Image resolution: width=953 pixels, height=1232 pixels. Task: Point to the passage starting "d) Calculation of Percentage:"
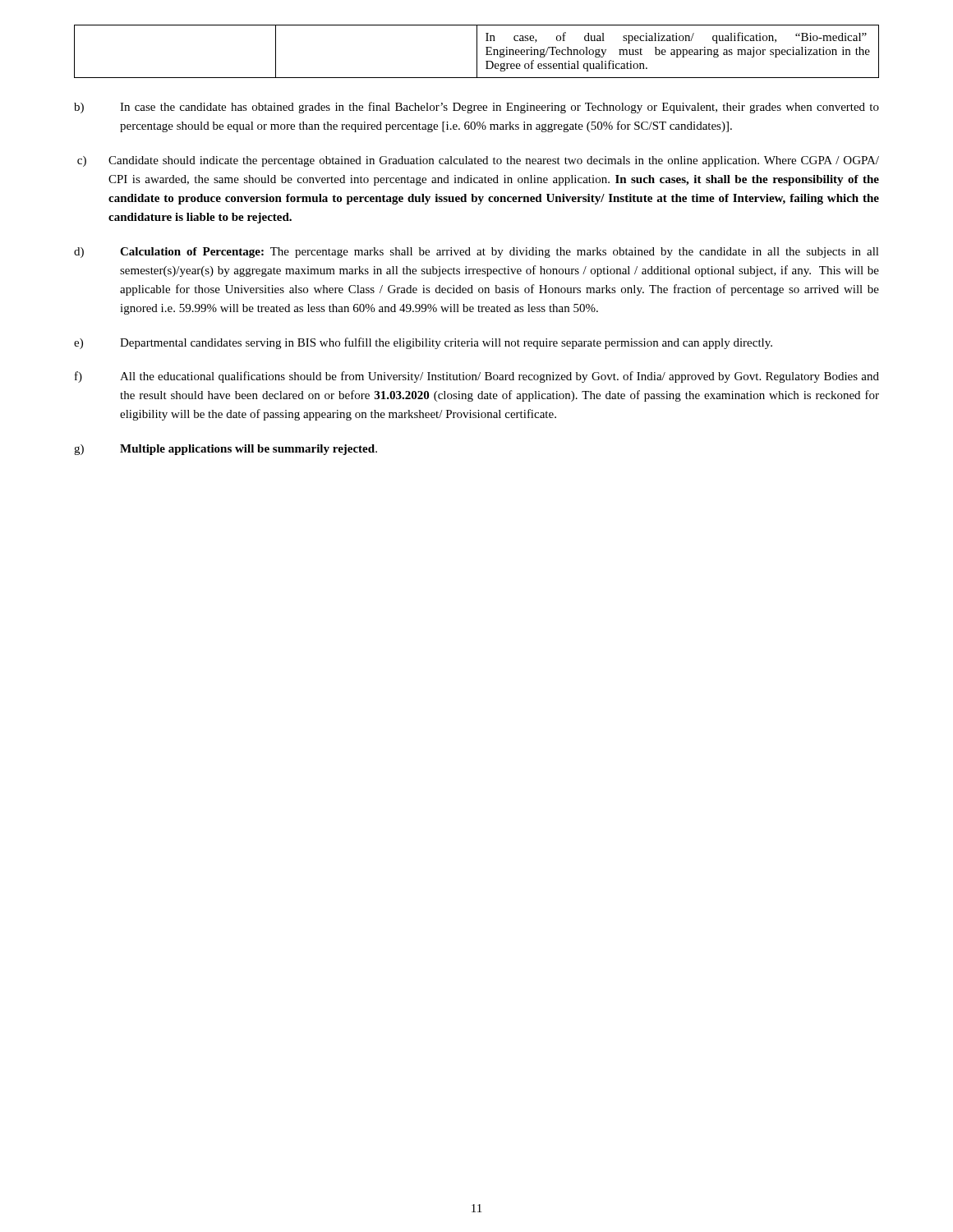476,280
